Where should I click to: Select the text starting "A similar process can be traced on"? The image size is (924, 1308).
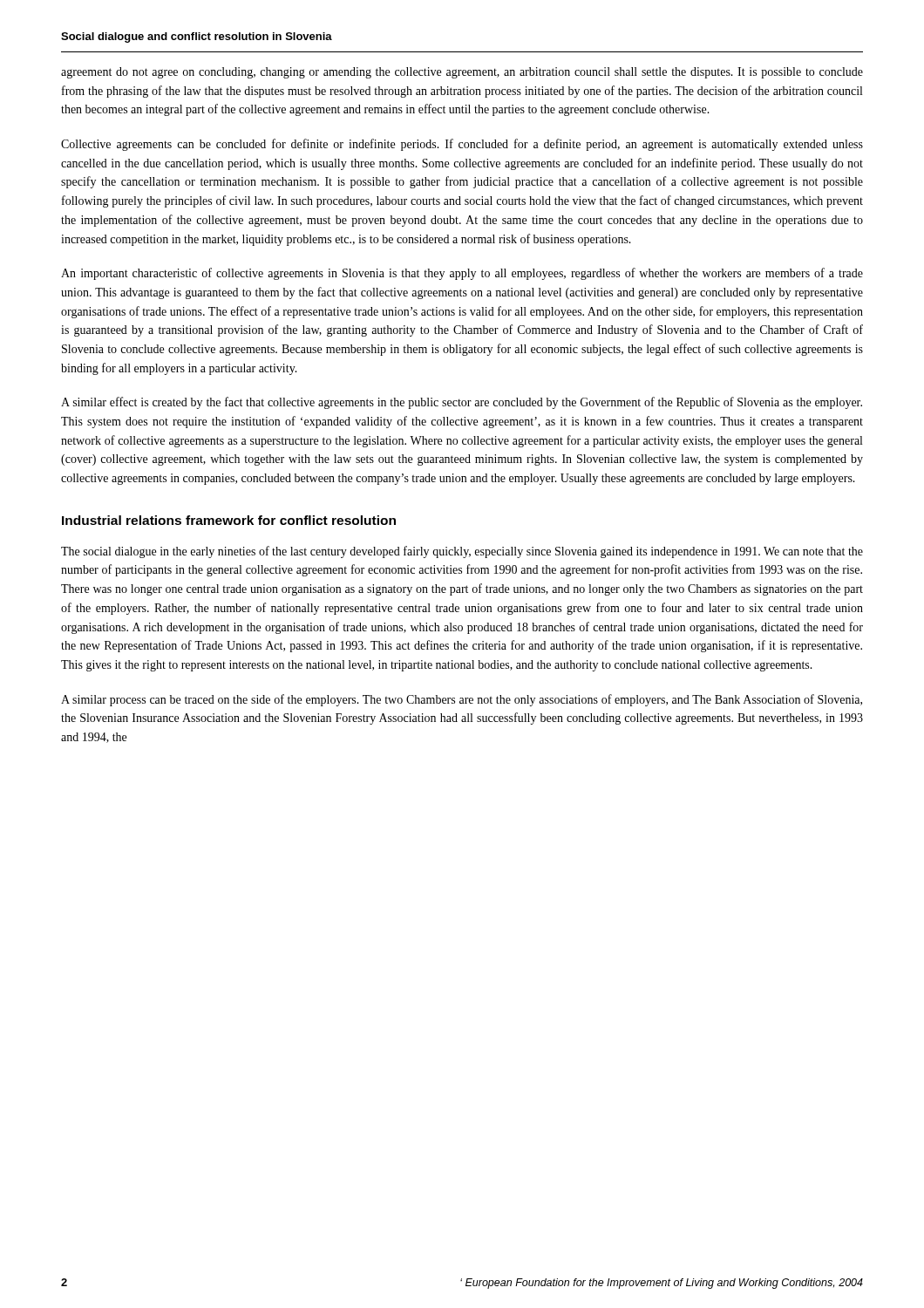click(x=462, y=718)
